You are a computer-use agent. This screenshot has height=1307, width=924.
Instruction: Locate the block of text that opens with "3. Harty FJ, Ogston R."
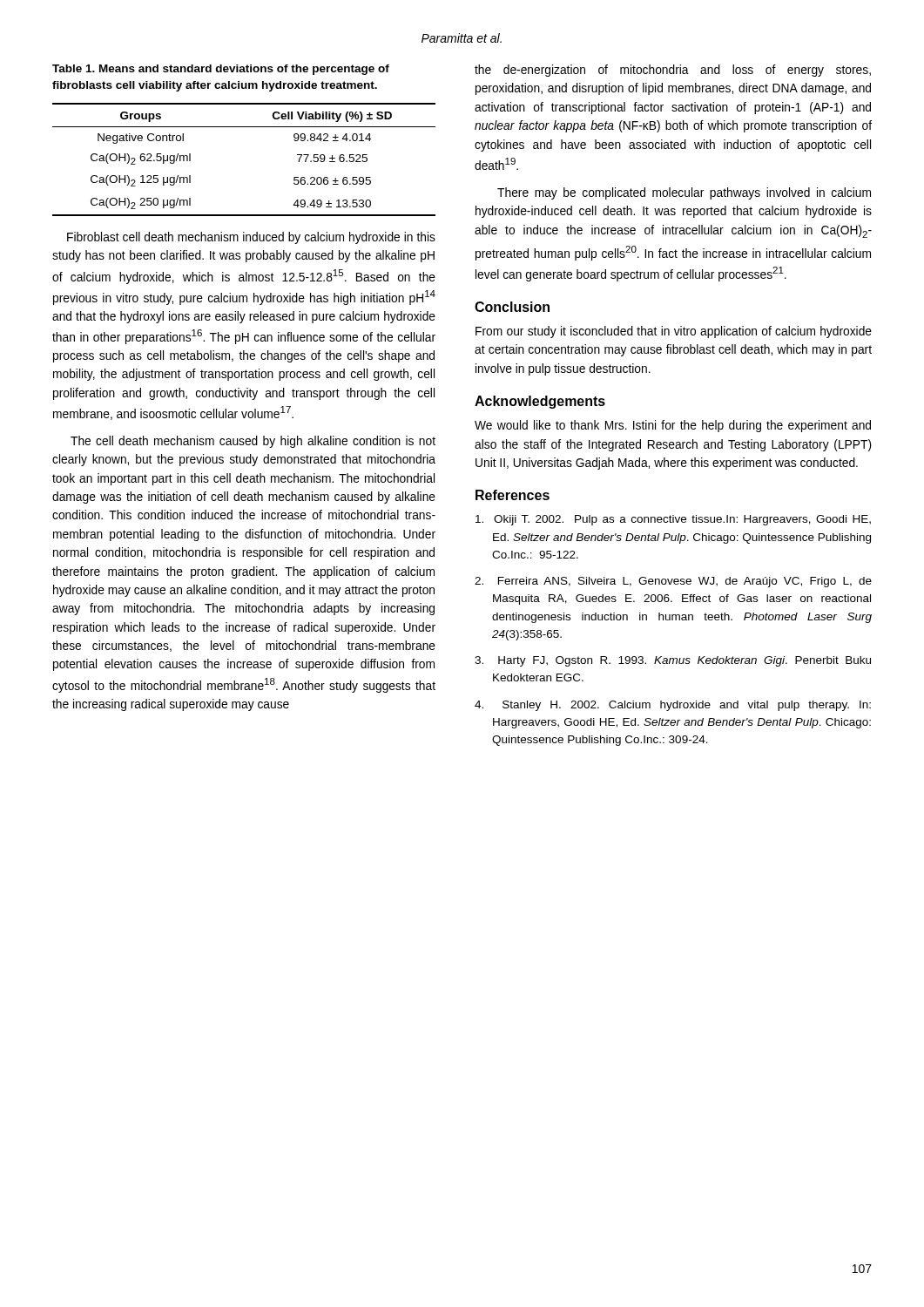point(673,669)
